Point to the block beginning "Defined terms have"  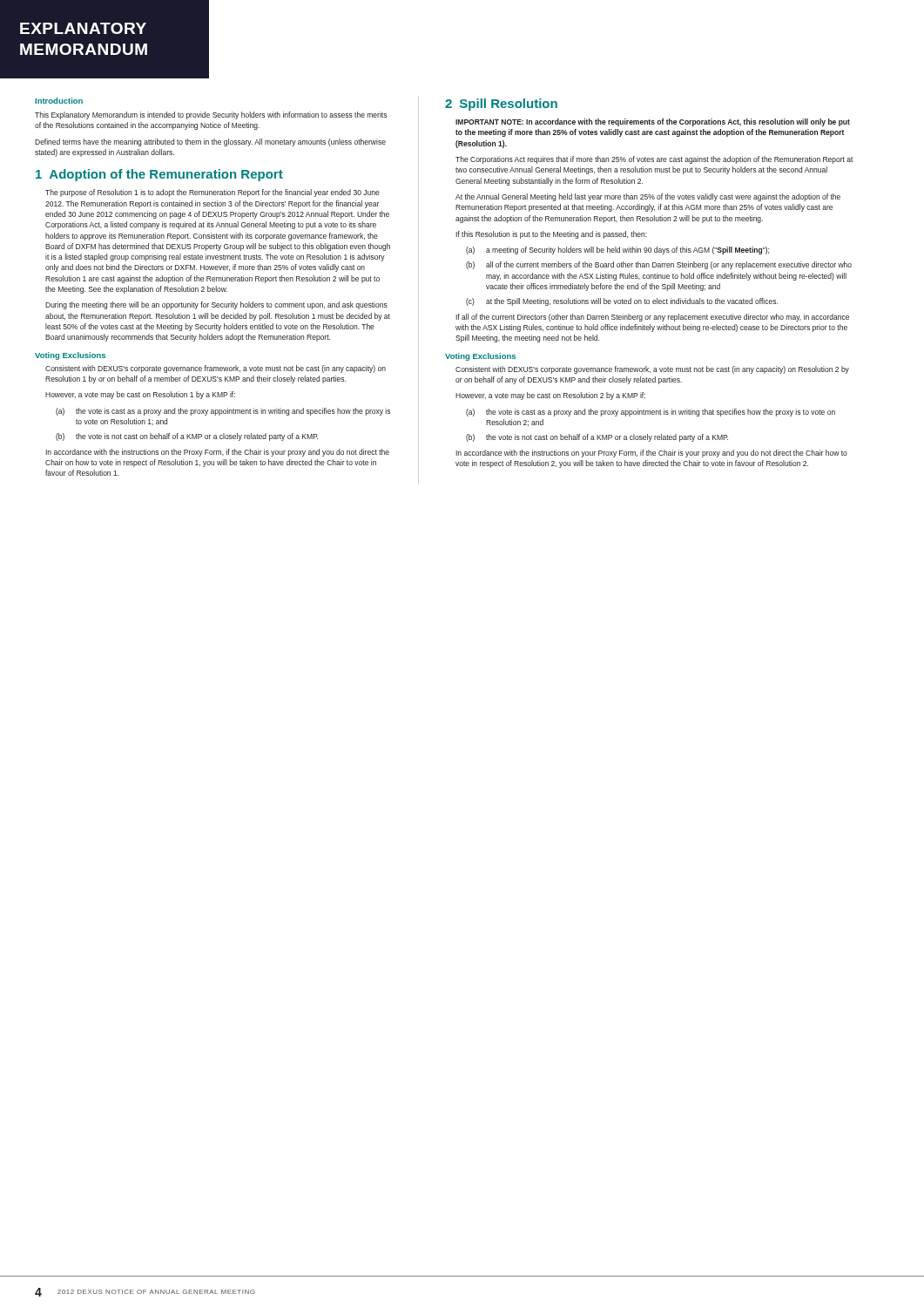click(213, 147)
